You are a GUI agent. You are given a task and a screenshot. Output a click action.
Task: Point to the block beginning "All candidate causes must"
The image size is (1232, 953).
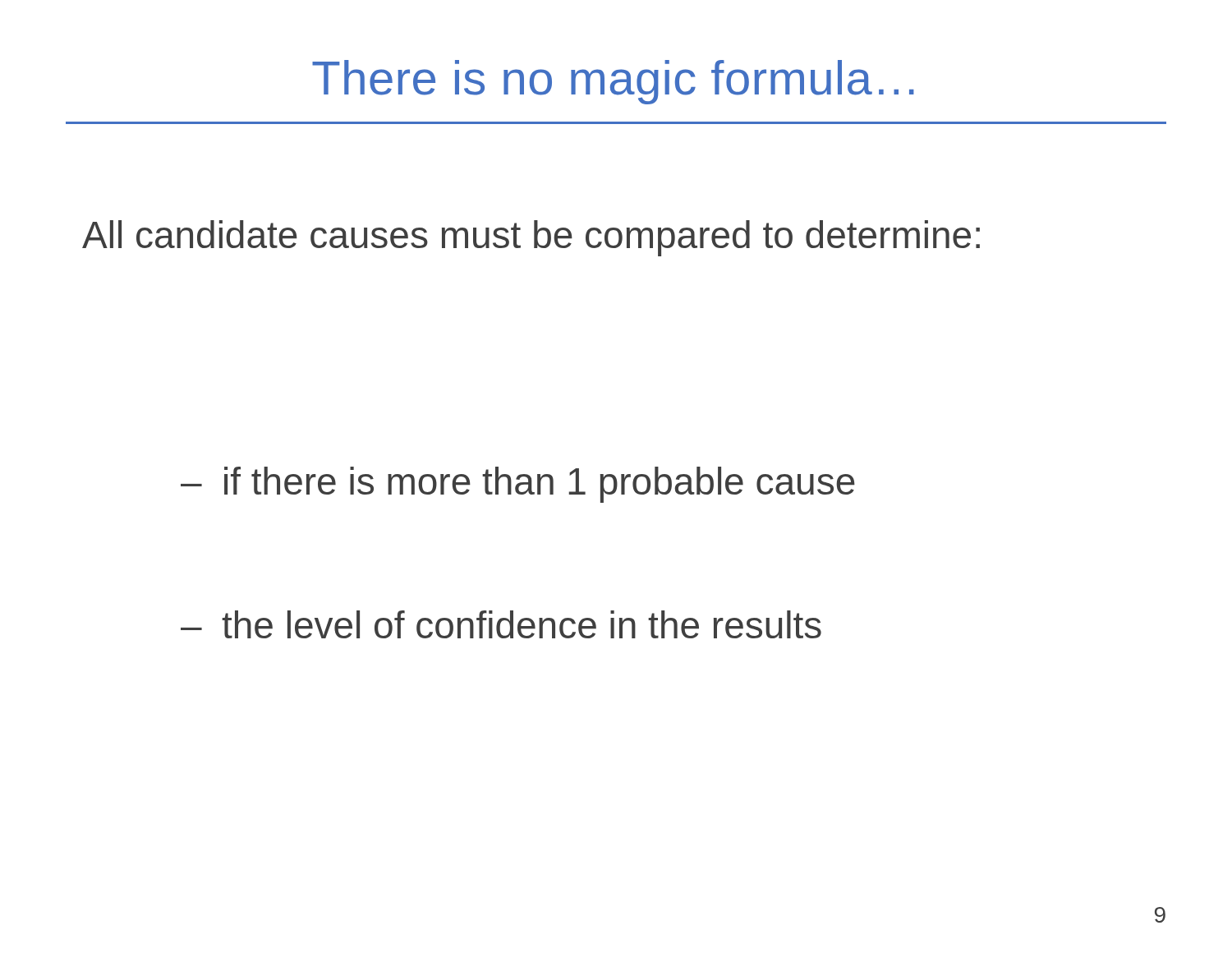point(533,235)
